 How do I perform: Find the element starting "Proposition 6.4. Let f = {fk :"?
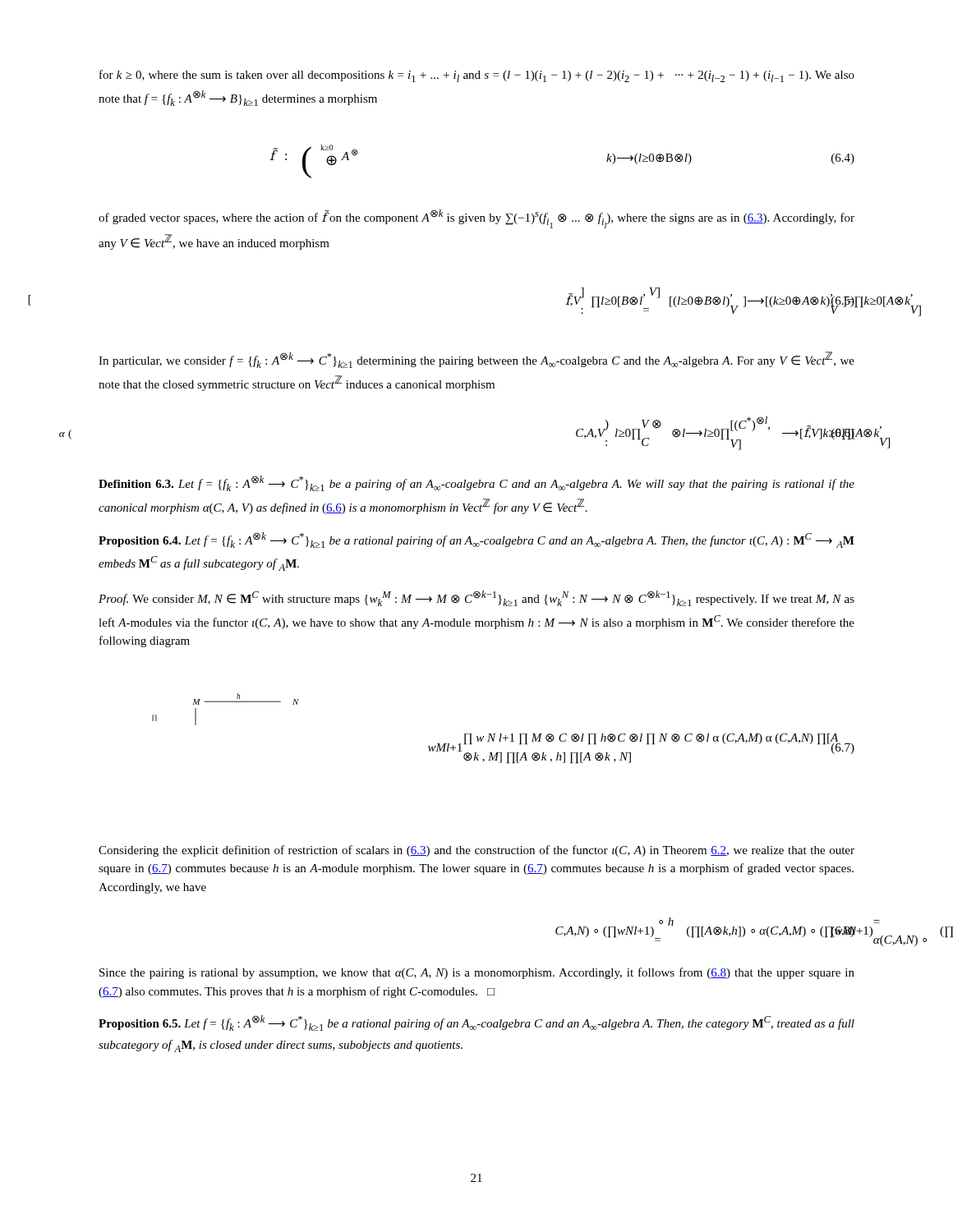[476, 552]
